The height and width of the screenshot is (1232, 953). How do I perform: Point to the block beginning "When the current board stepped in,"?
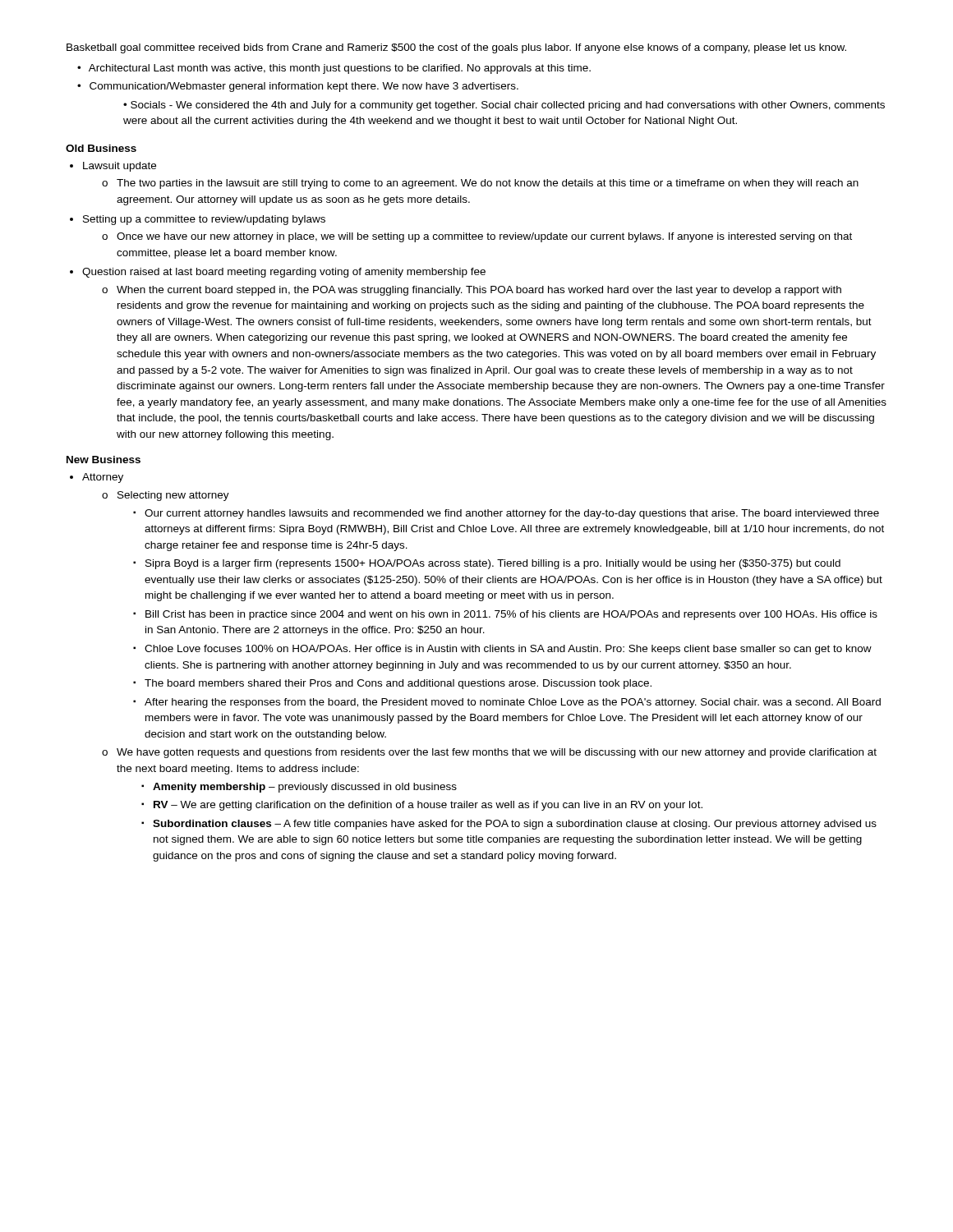click(502, 362)
